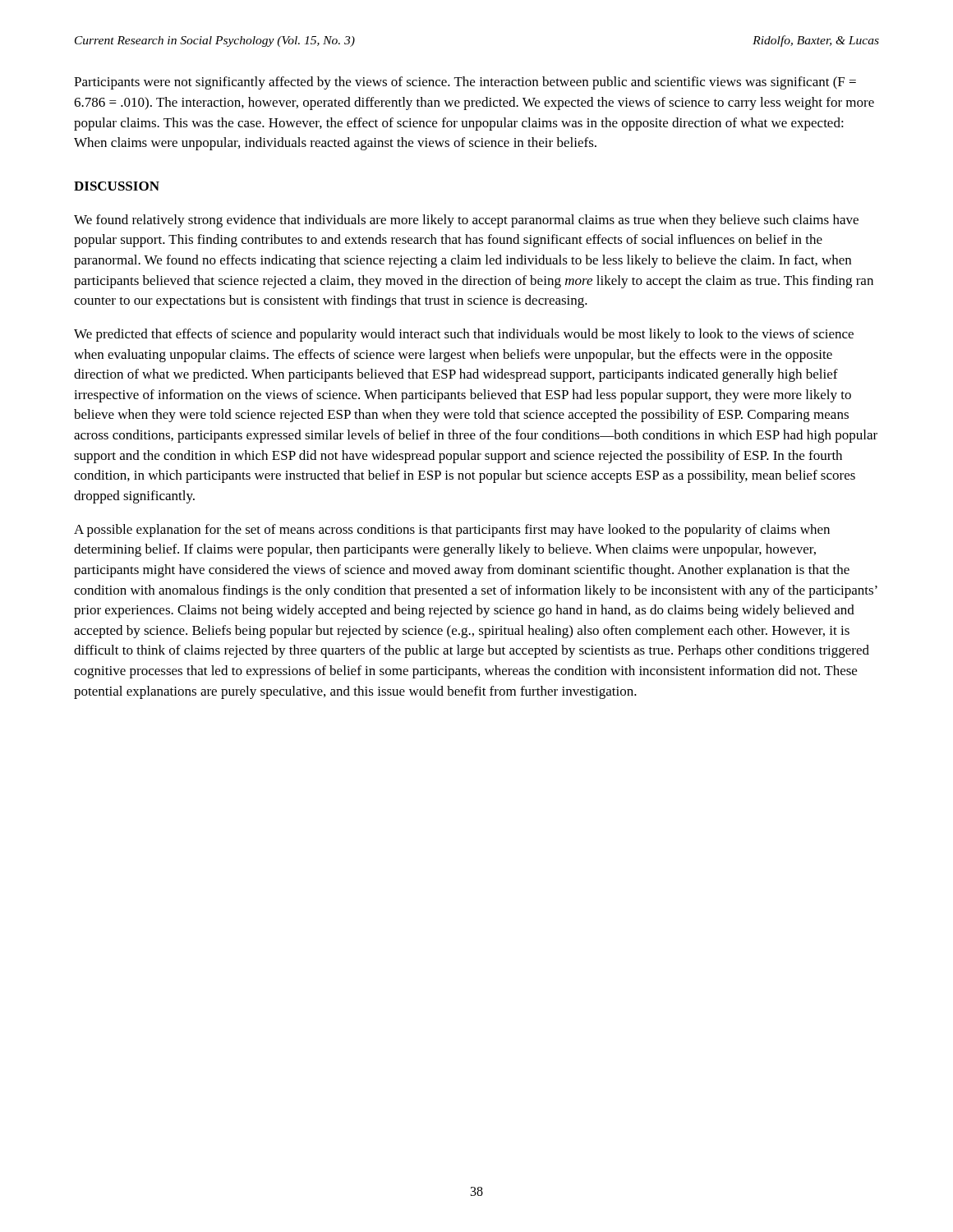953x1232 pixels.
Task: Click on the text block with the text "We predicted that effects of science and popularity"
Action: tap(476, 415)
